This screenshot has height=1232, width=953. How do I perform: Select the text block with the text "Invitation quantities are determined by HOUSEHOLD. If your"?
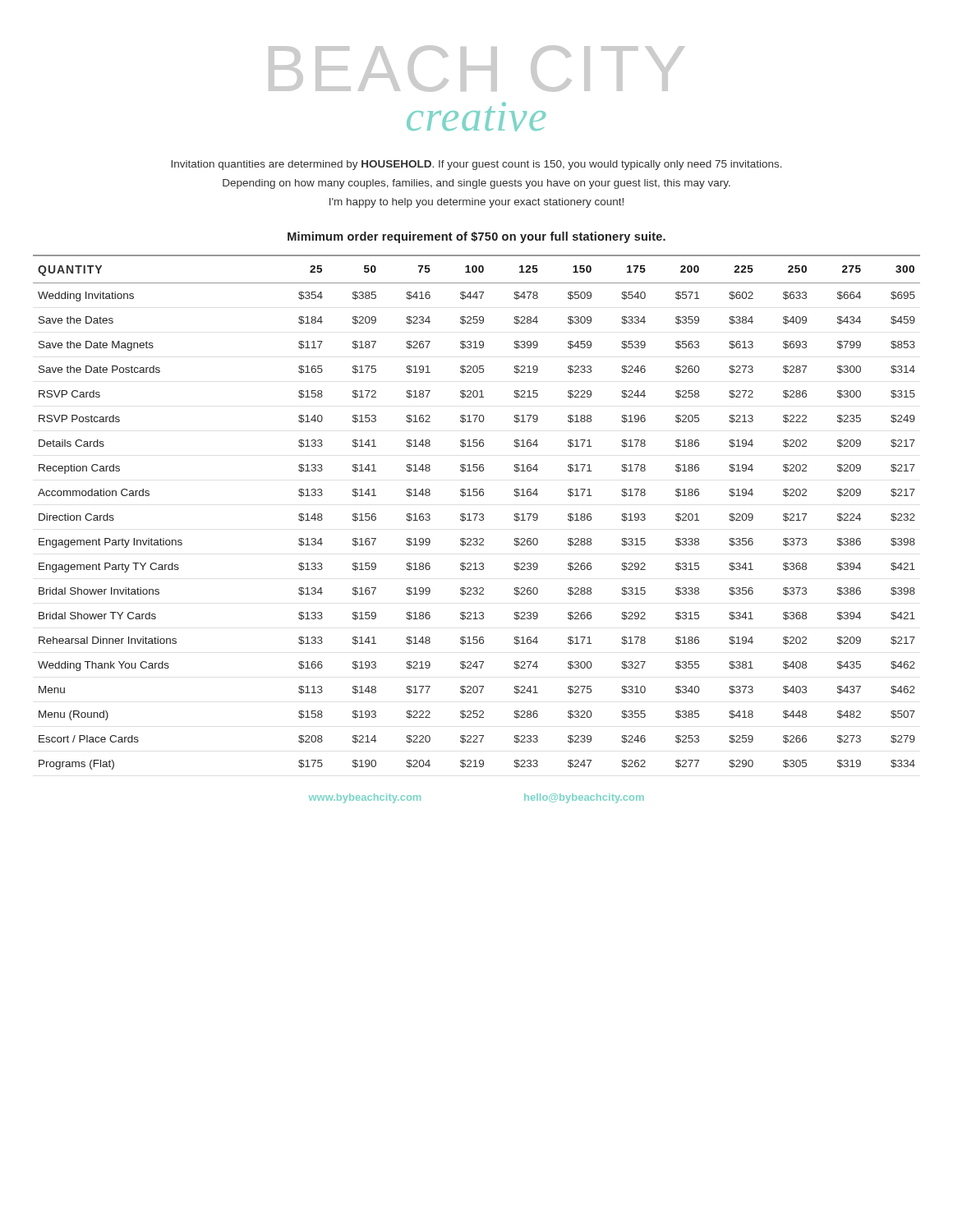tap(476, 183)
